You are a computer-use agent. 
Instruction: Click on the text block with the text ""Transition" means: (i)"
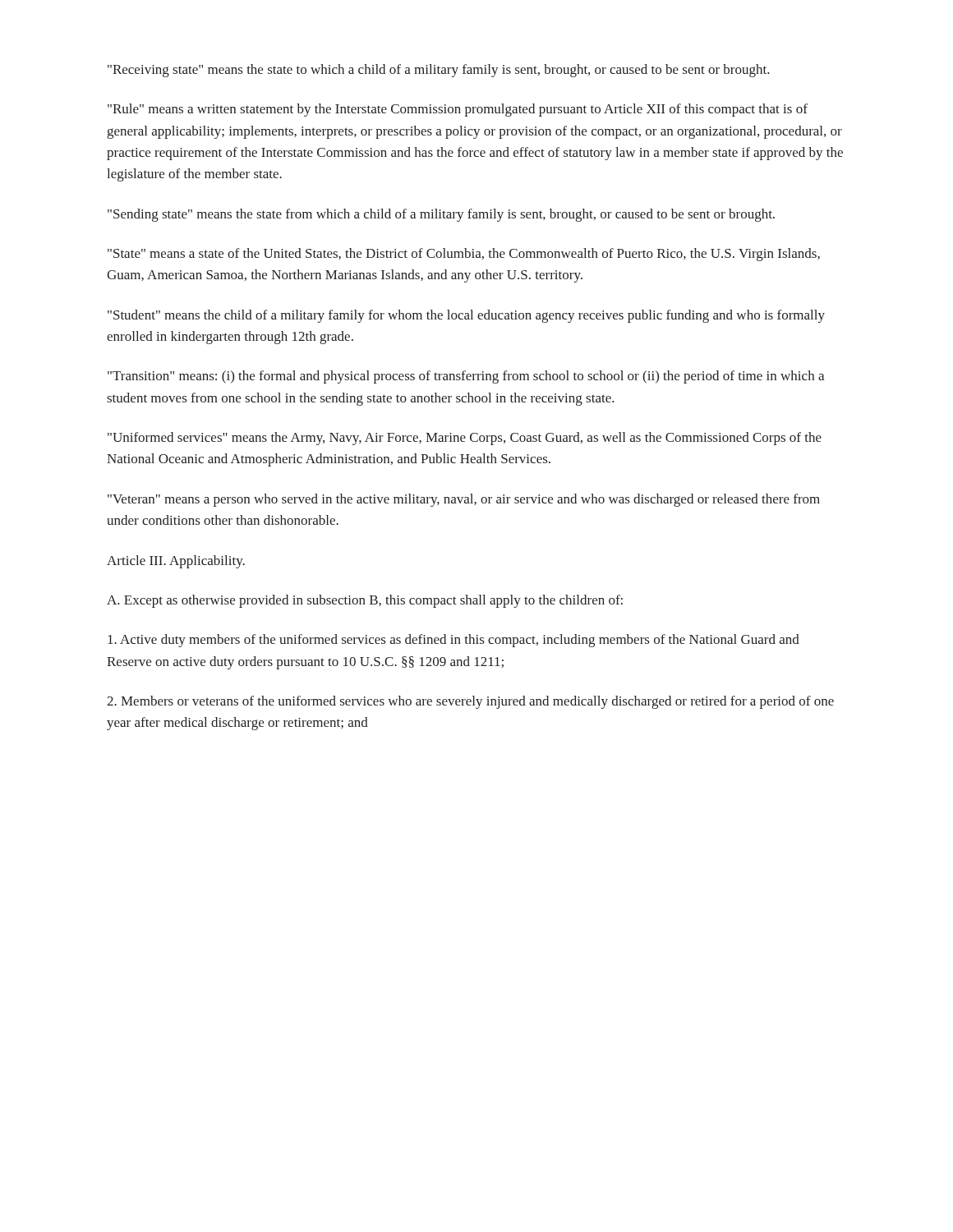click(466, 387)
